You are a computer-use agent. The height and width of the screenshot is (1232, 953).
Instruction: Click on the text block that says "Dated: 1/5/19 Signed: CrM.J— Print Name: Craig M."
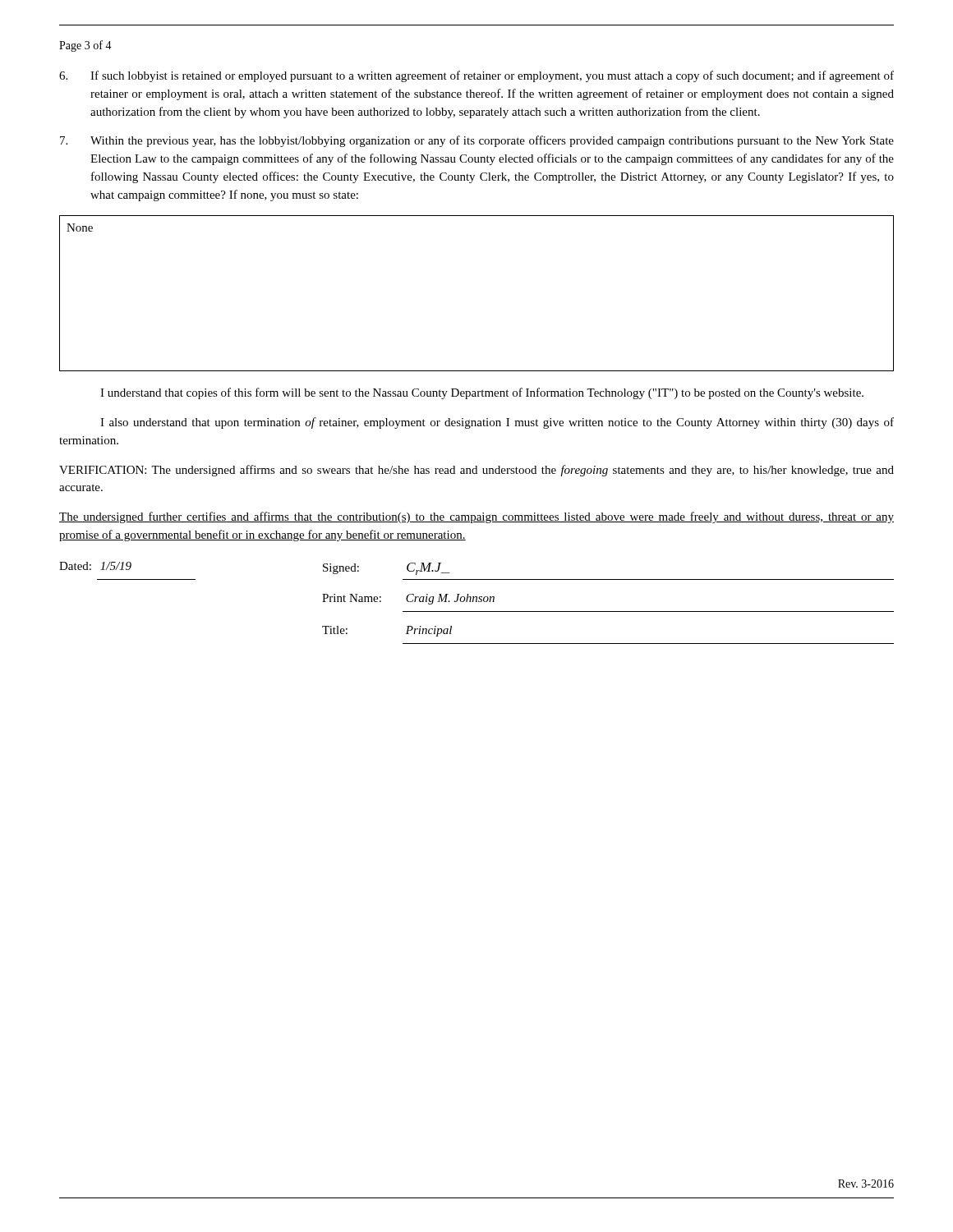pos(476,601)
